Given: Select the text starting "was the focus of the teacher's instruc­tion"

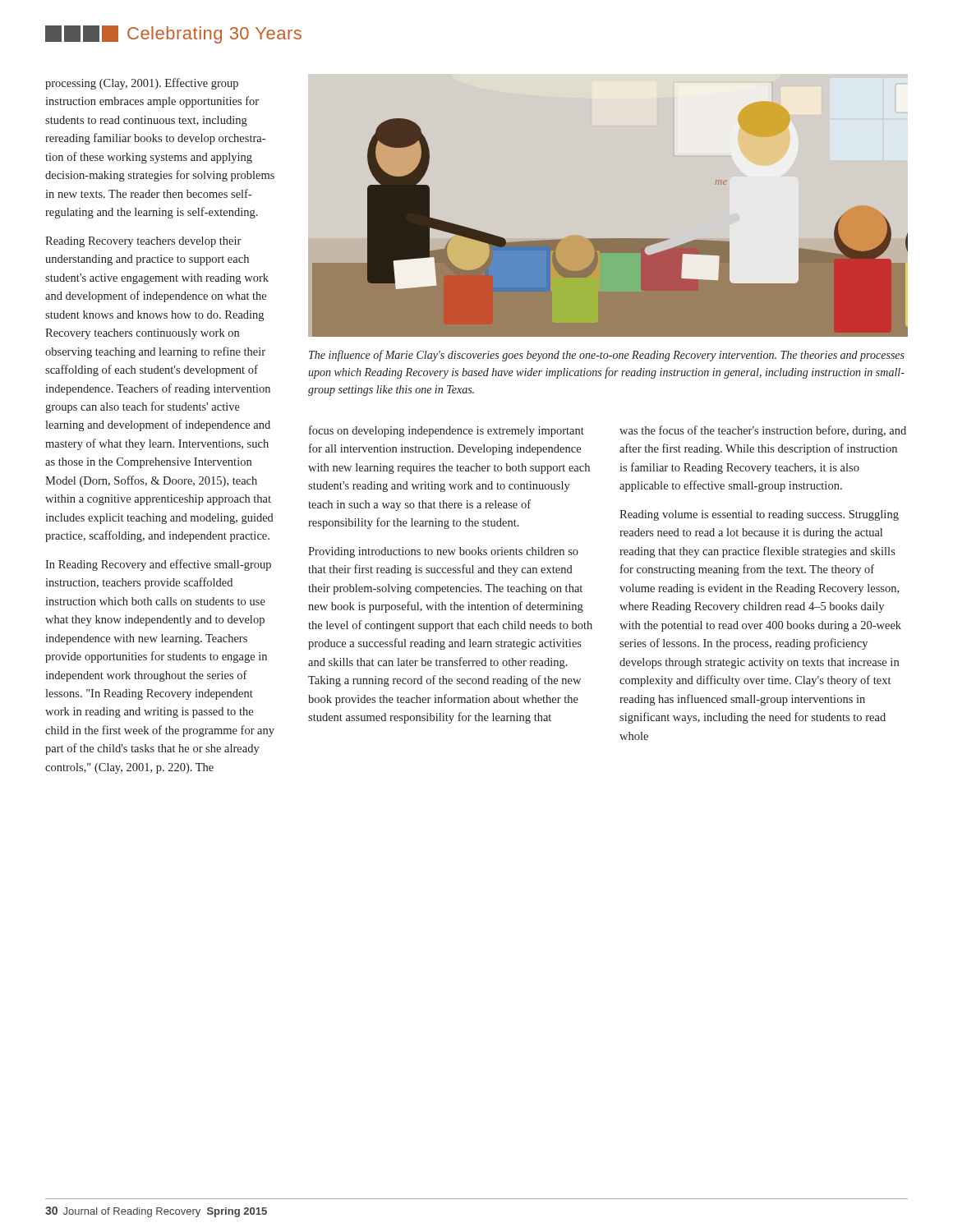Looking at the screenshot, I should pyautogui.click(x=764, y=583).
